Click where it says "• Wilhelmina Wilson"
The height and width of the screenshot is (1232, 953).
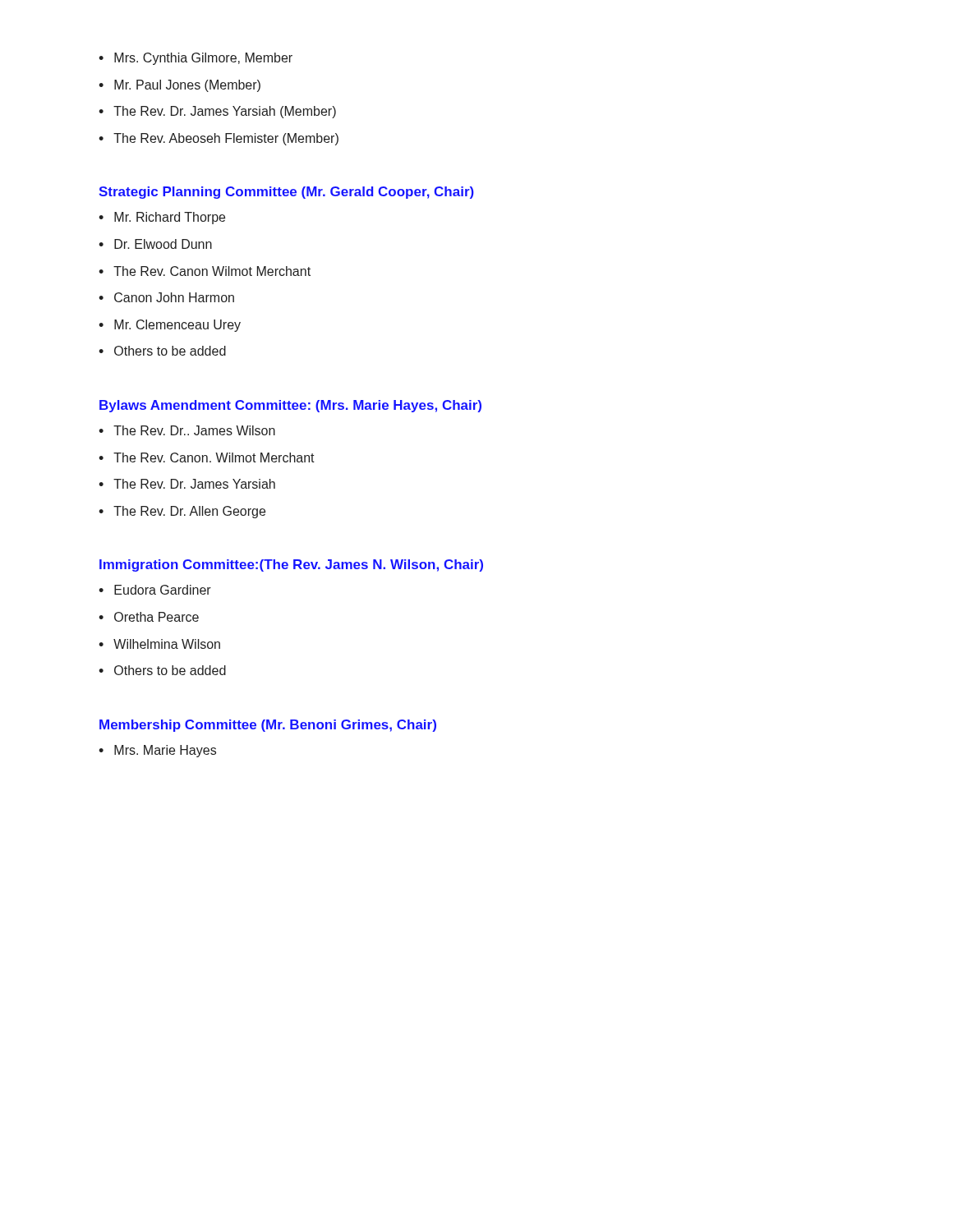(x=160, y=645)
